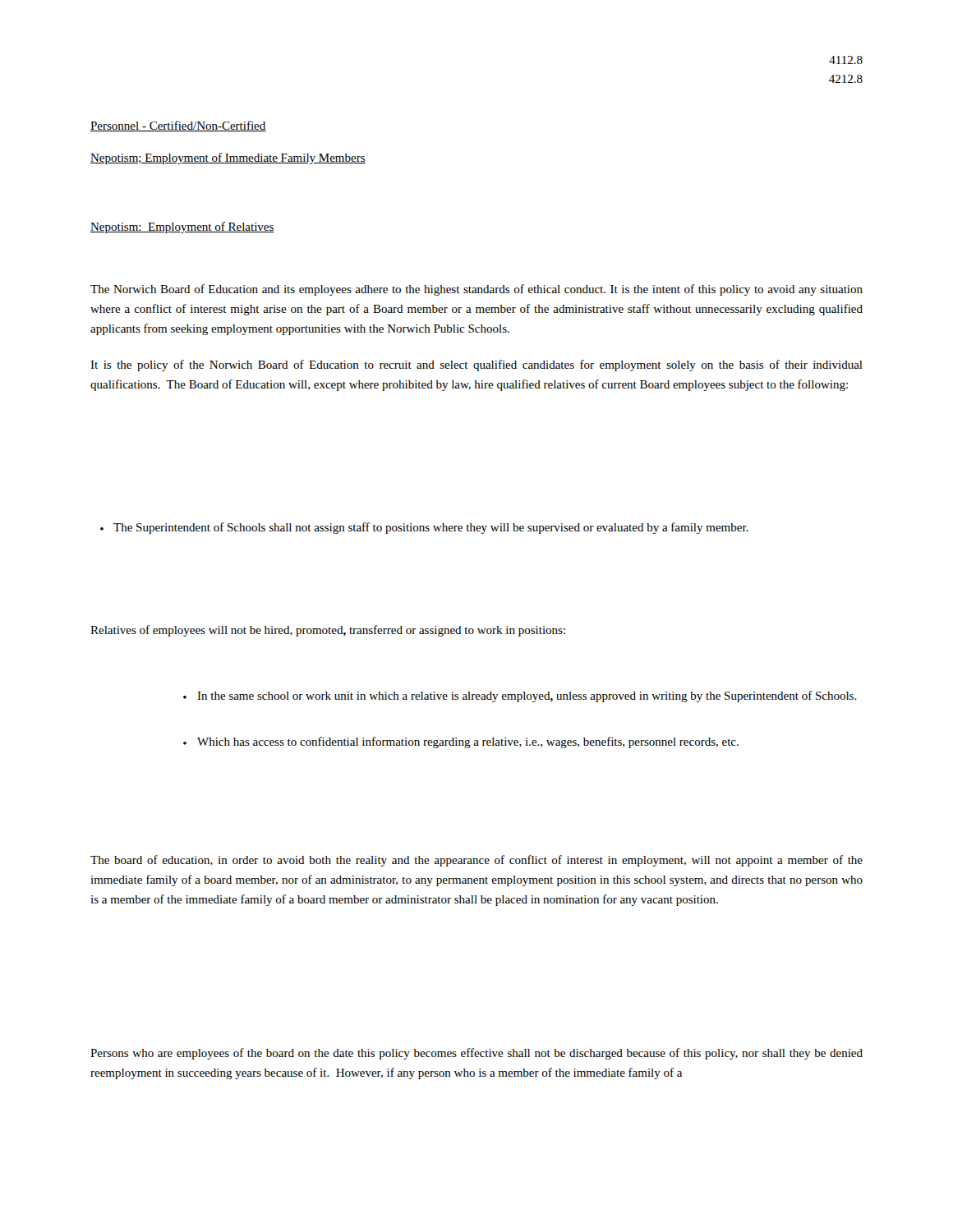The image size is (953, 1232).
Task: Locate the text block containing "Relatives of employees"
Action: tap(328, 630)
